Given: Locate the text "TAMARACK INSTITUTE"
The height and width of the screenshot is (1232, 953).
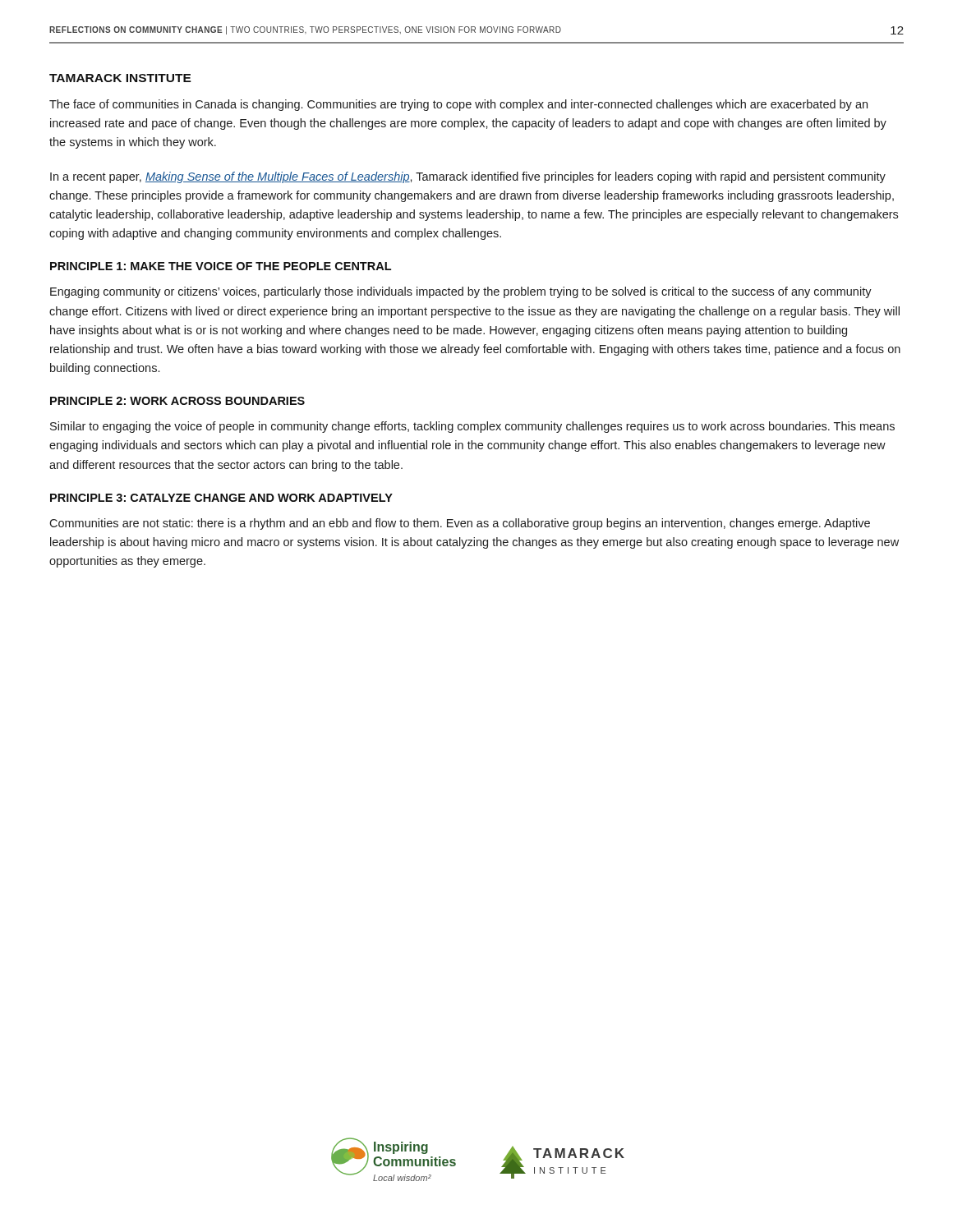Looking at the screenshot, I should click(120, 78).
